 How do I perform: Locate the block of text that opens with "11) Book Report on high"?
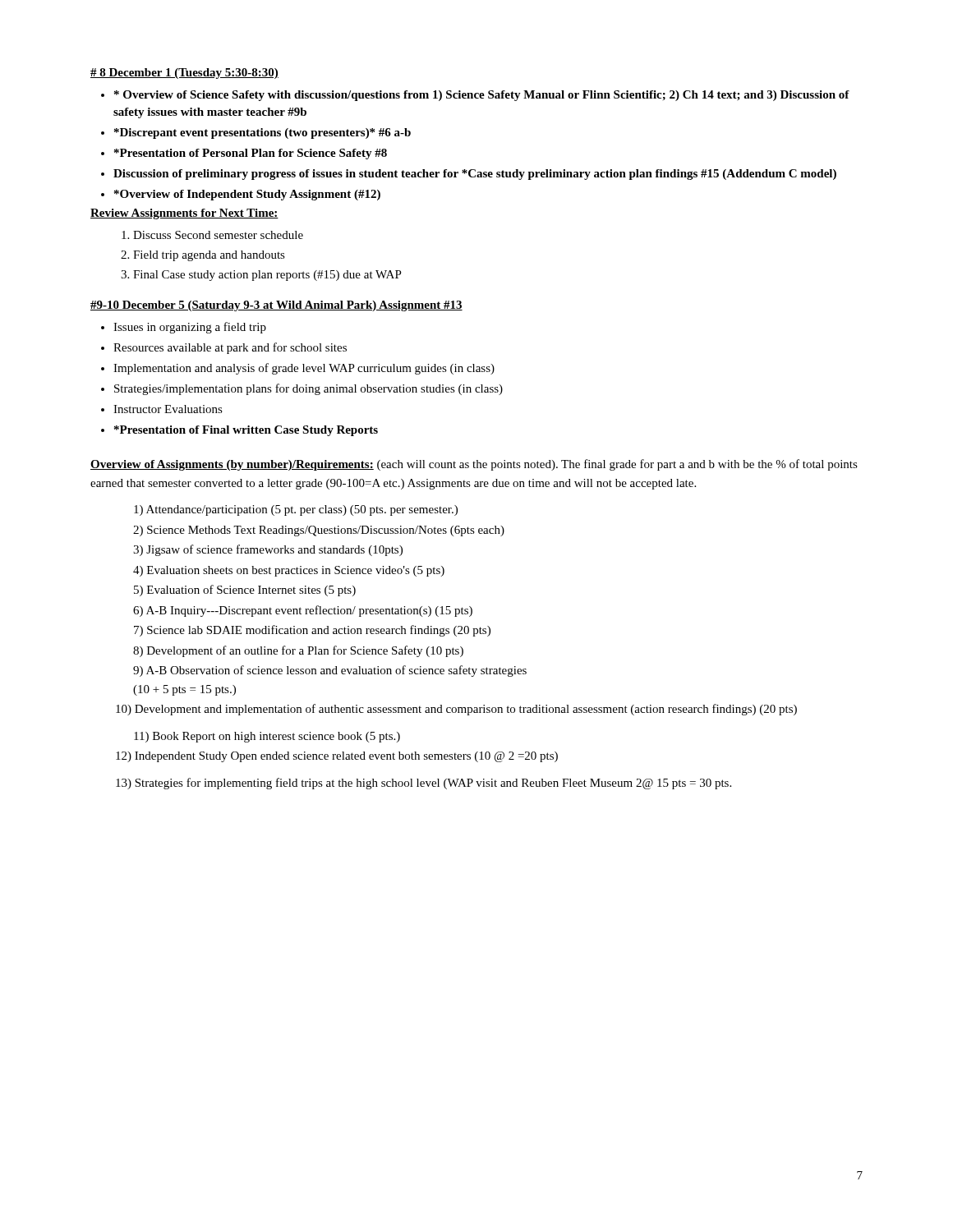pos(267,737)
